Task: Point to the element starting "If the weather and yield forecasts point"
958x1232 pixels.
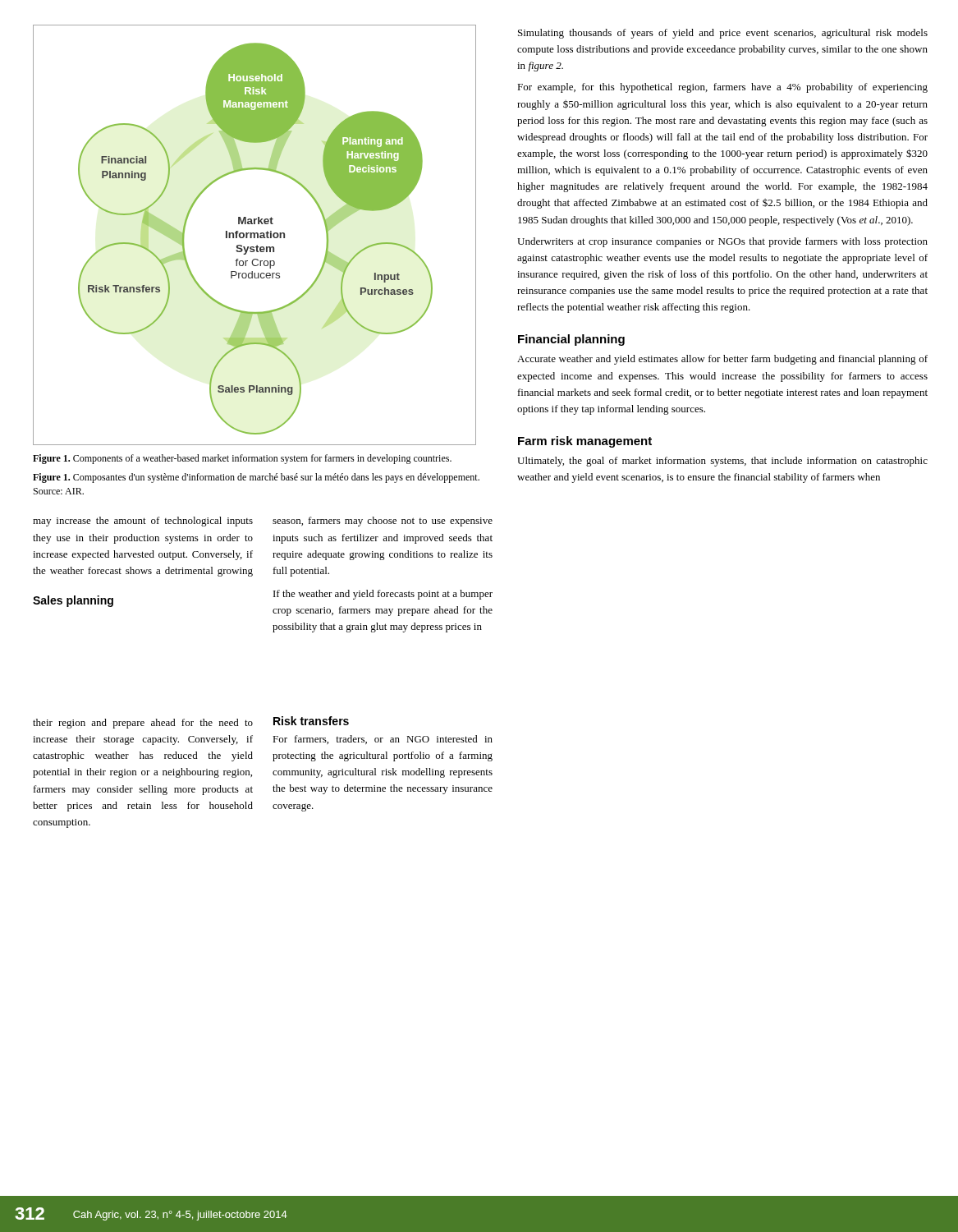Action: point(383,610)
